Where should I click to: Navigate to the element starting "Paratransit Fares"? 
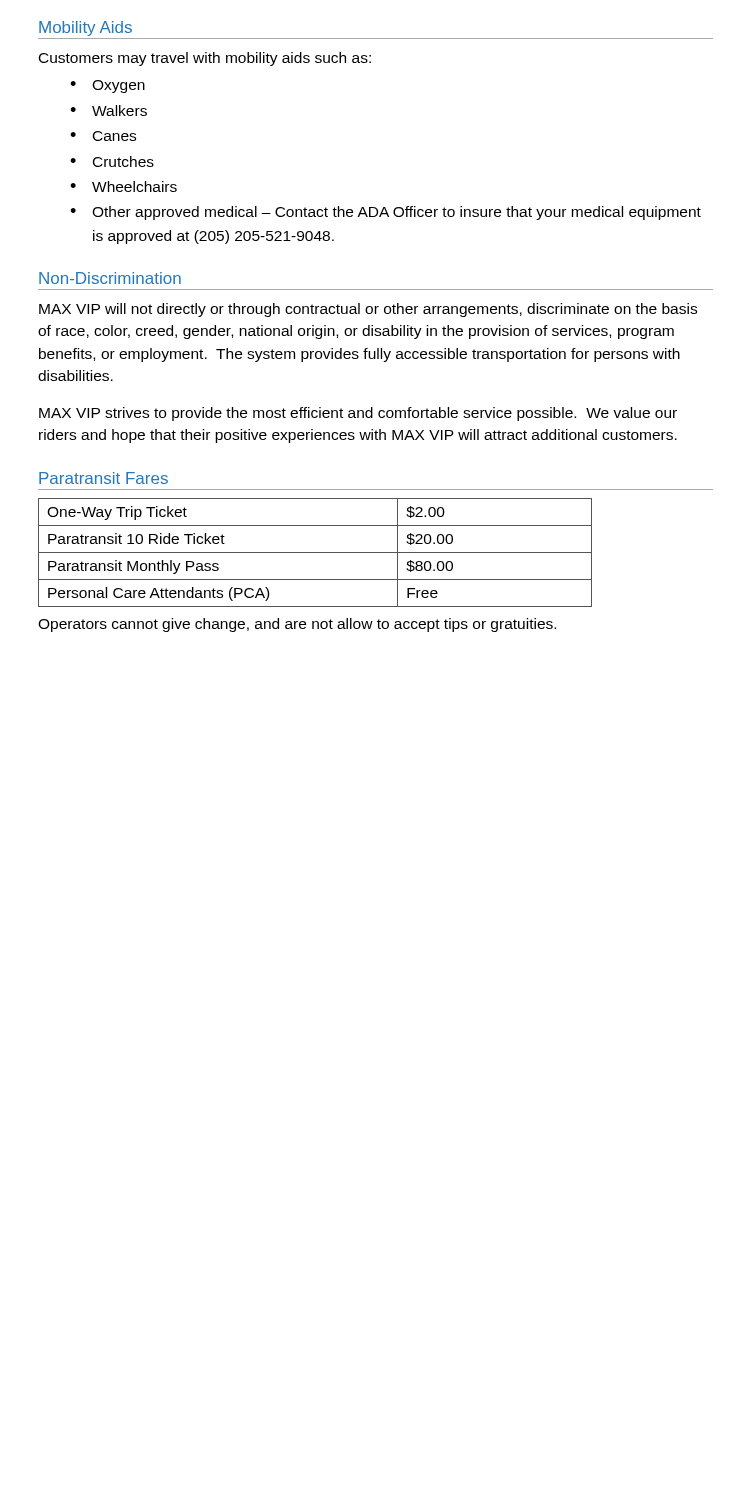click(x=103, y=478)
